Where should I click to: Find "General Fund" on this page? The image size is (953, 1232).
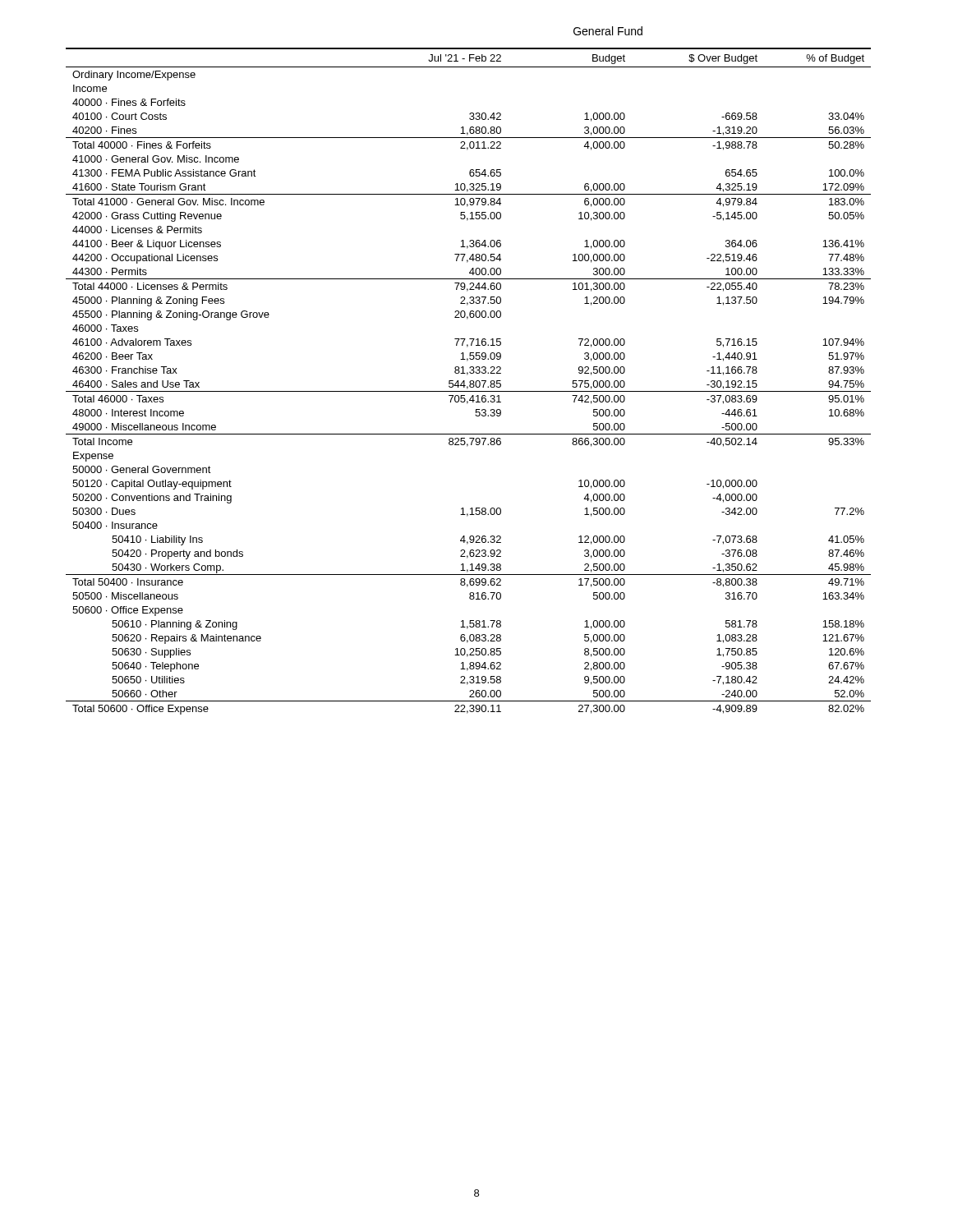tap(608, 31)
